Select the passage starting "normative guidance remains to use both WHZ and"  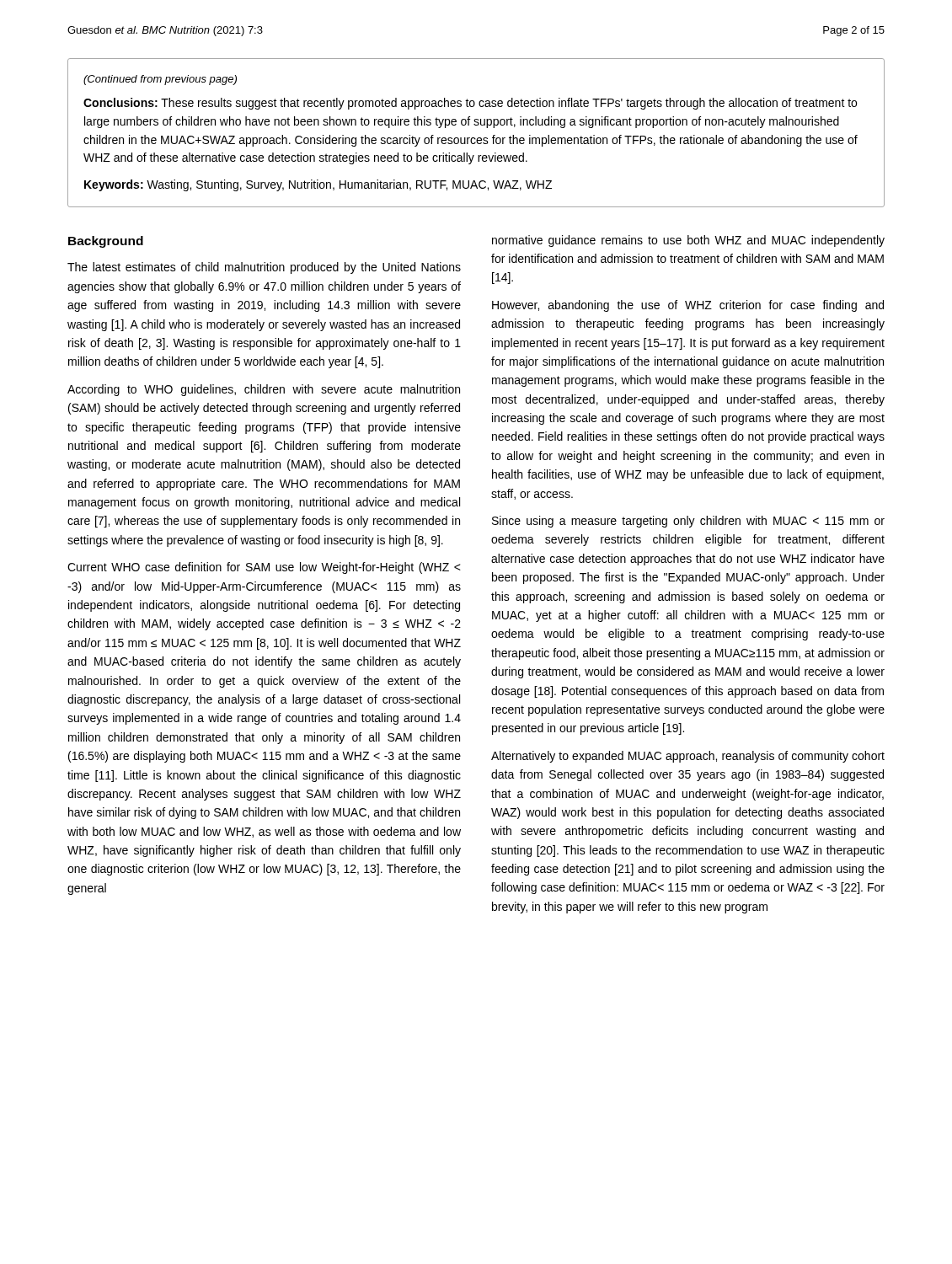pos(688,573)
